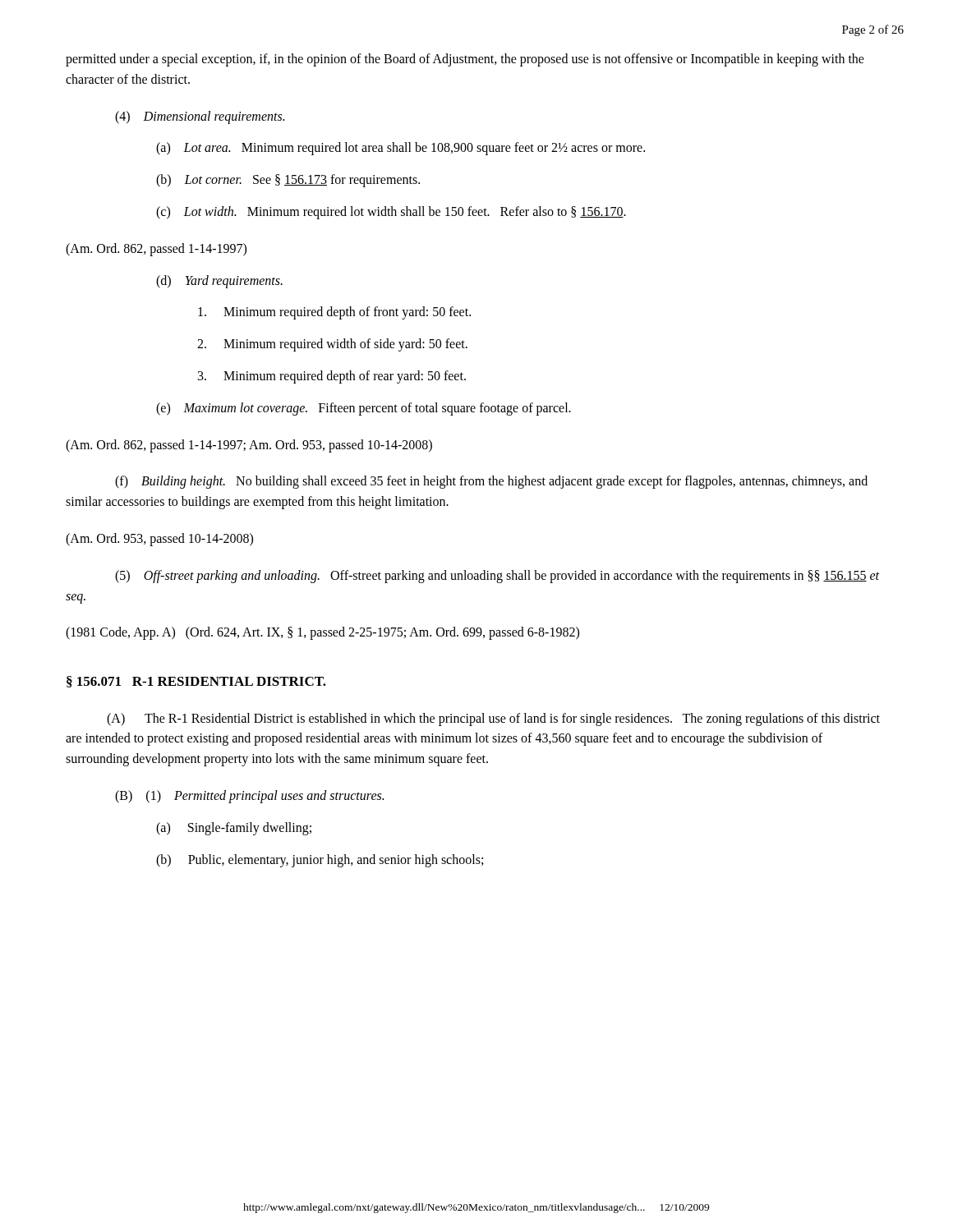Find the block starting "(Am. Ord. 953, passed 10-14-2008)"

pyautogui.click(x=160, y=538)
